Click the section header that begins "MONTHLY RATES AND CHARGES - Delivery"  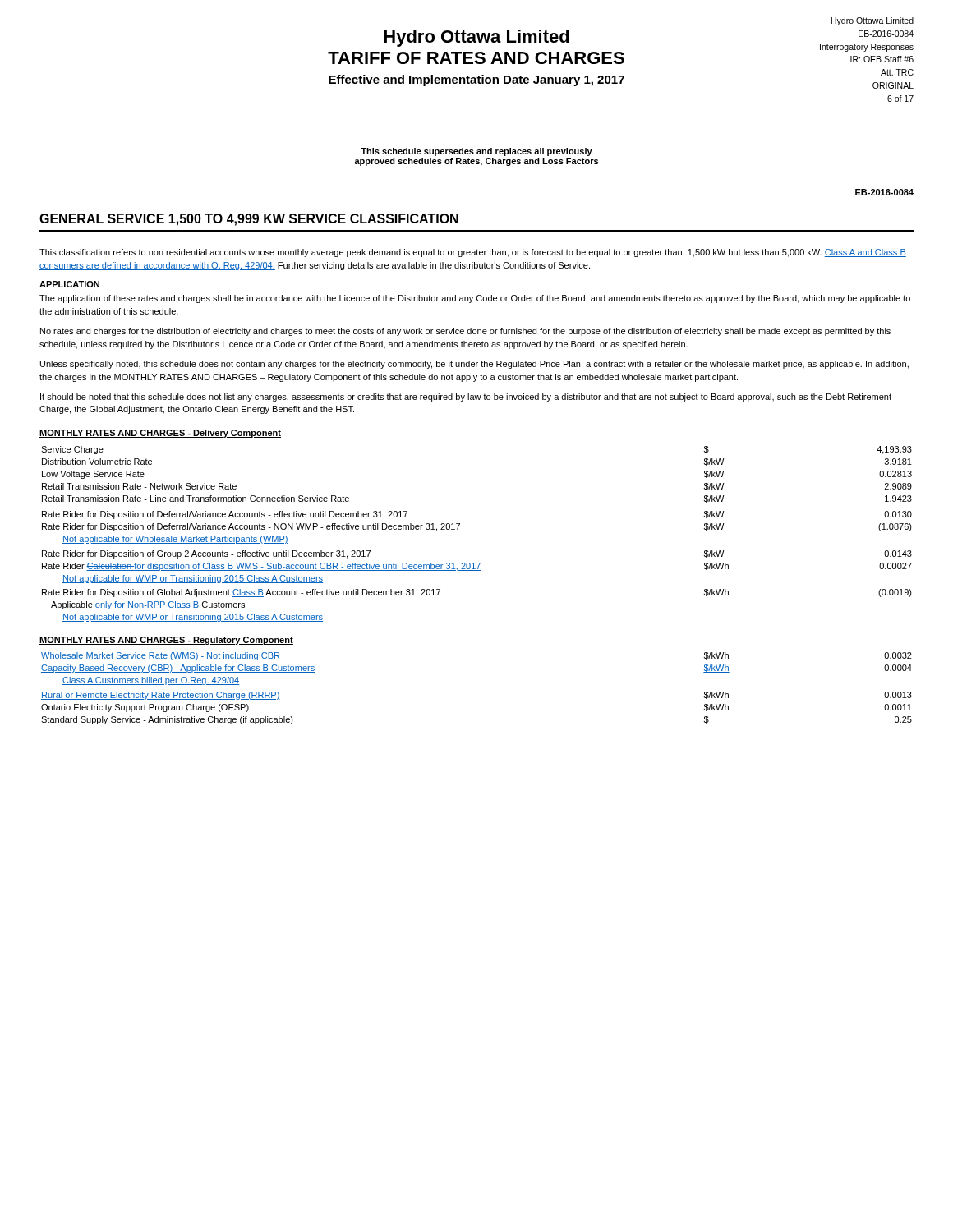tap(160, 433)
